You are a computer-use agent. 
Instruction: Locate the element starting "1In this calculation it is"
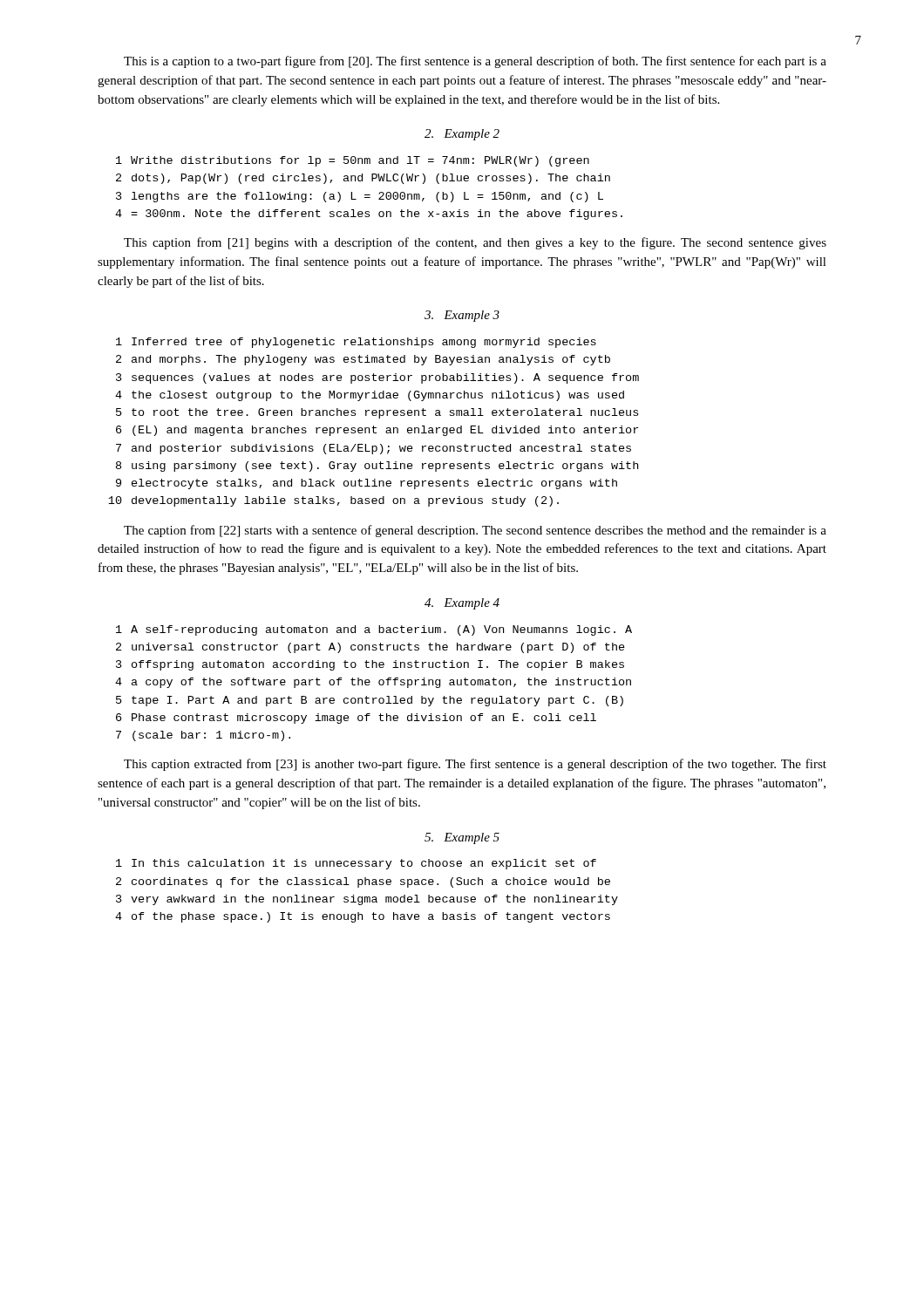(x=462, y=891)
